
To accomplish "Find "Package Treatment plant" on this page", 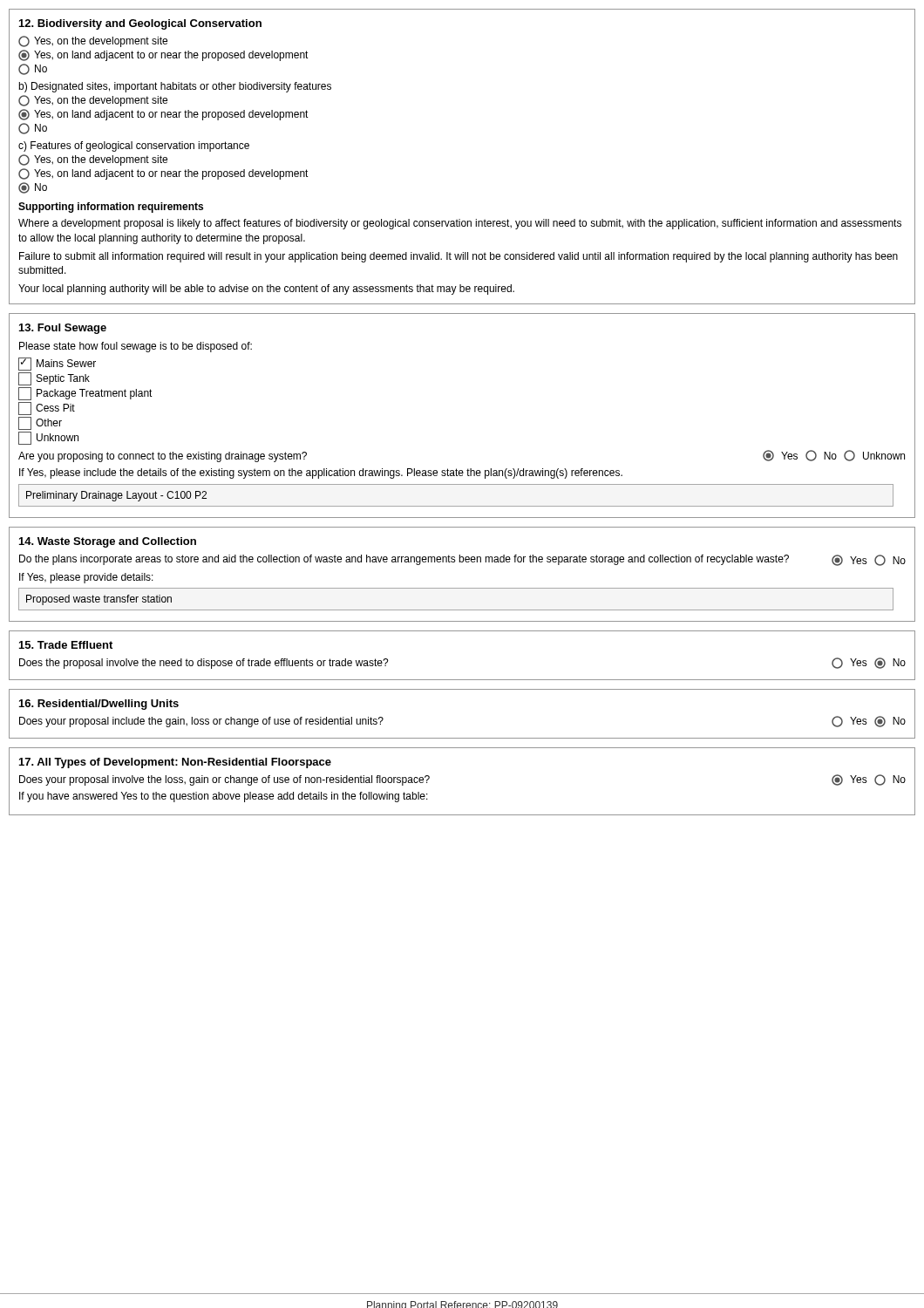I will tap(85, 394).
